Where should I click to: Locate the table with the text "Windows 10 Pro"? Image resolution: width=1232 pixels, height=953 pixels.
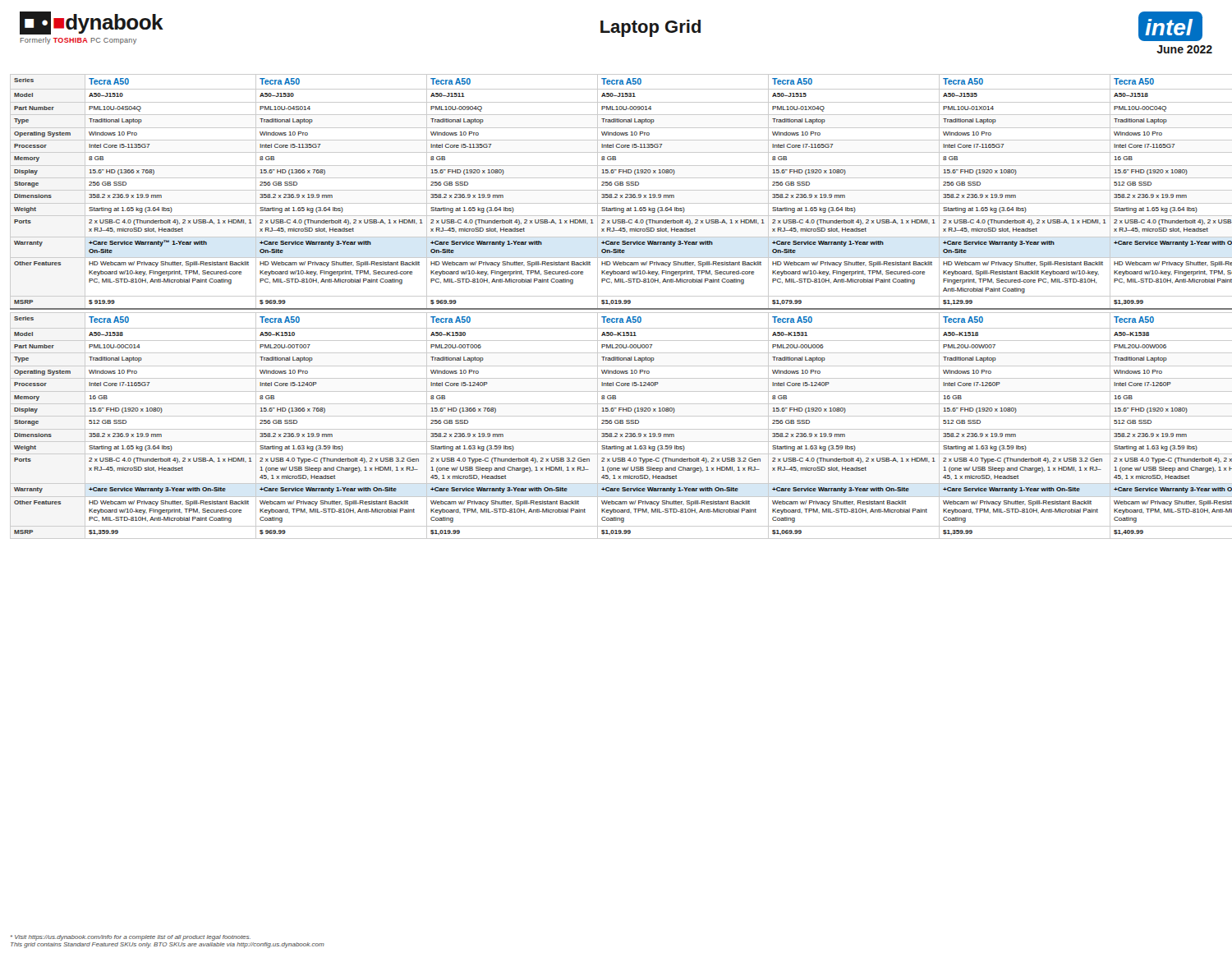pos(616,307)
